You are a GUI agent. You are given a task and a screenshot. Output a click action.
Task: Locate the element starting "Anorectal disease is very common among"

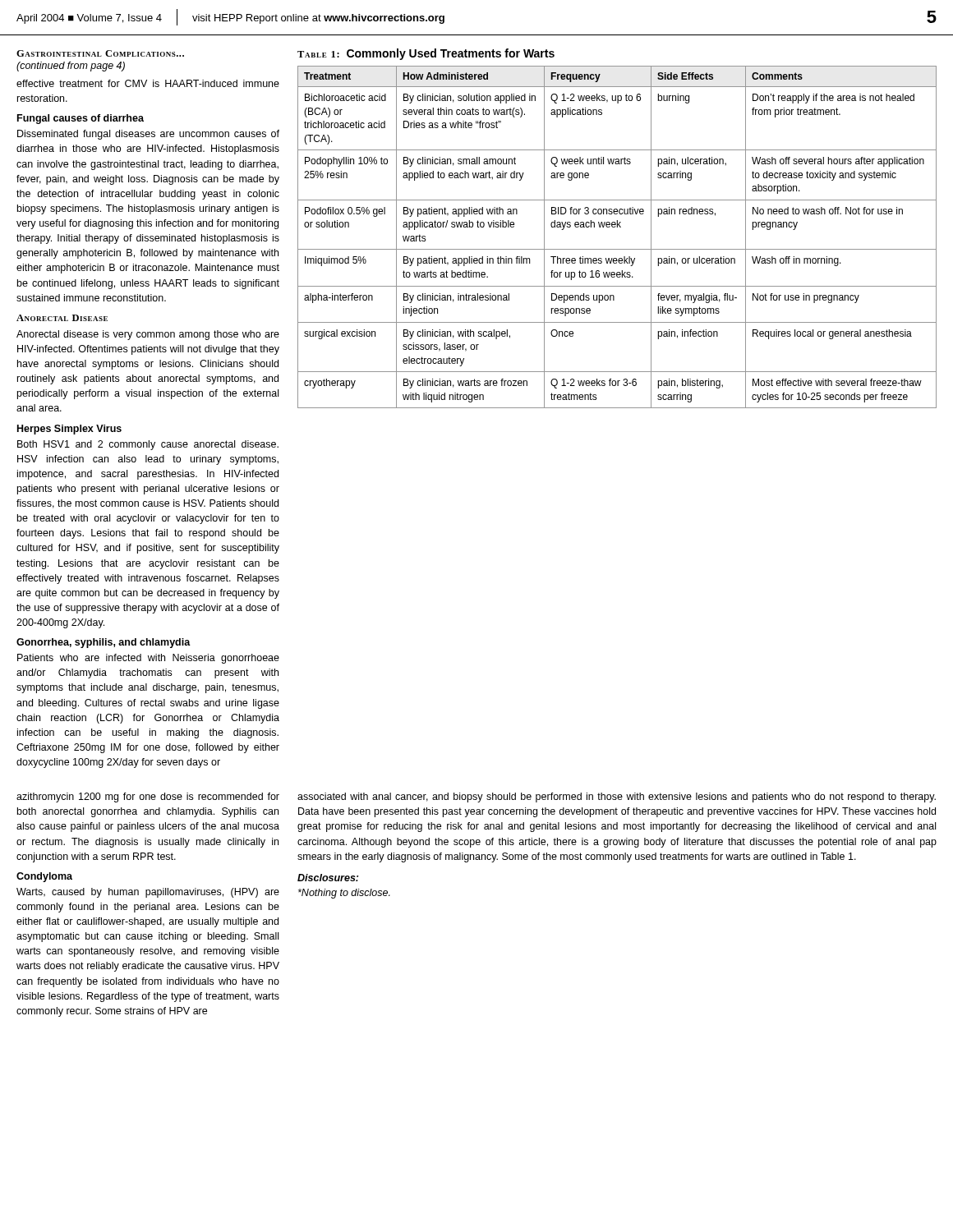[x=148, y=371]
